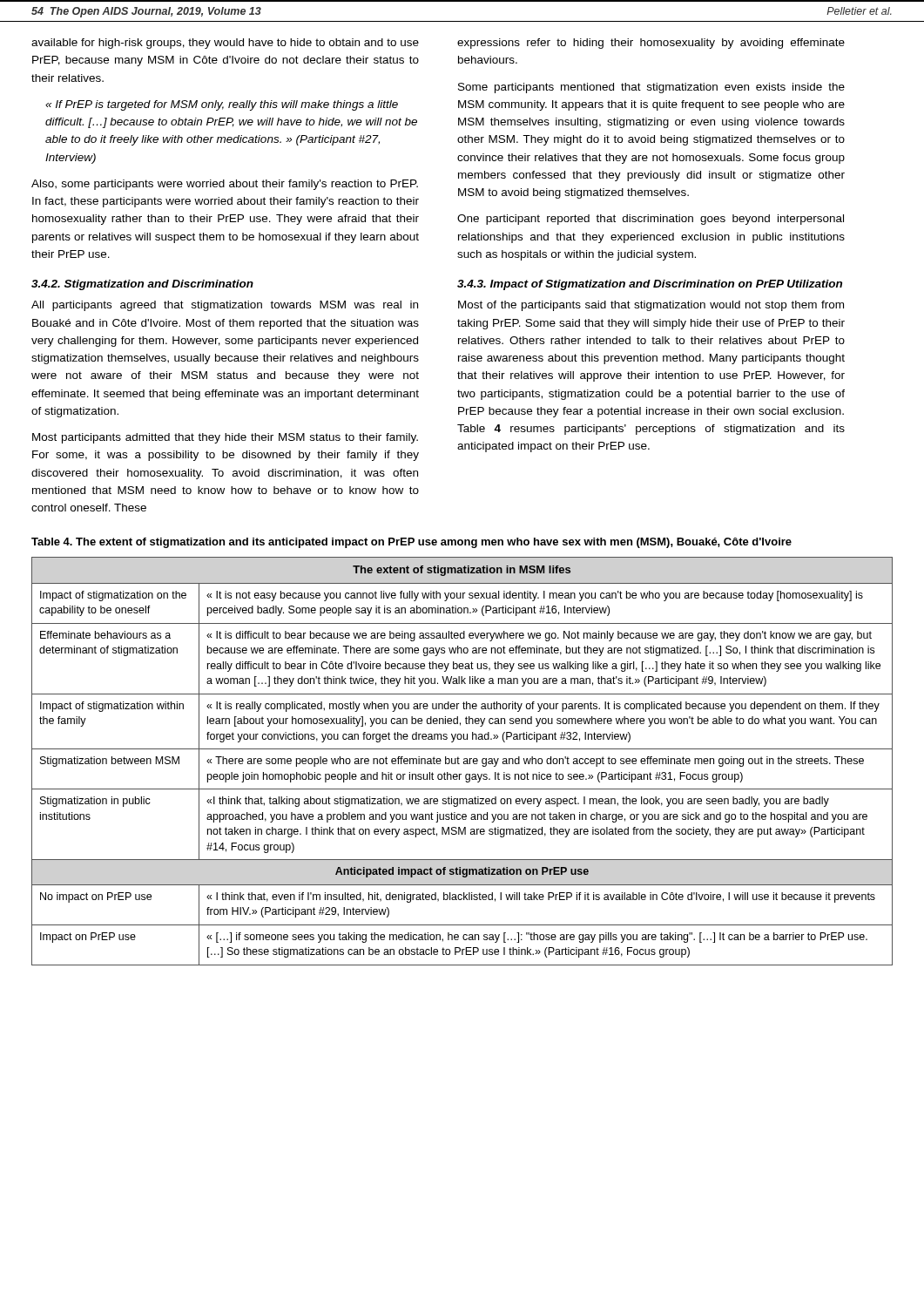Find the section header on this page that starts "3.4.2. Stigmatization and"
Screen dimensions: 1307x924
click(142, 284)
